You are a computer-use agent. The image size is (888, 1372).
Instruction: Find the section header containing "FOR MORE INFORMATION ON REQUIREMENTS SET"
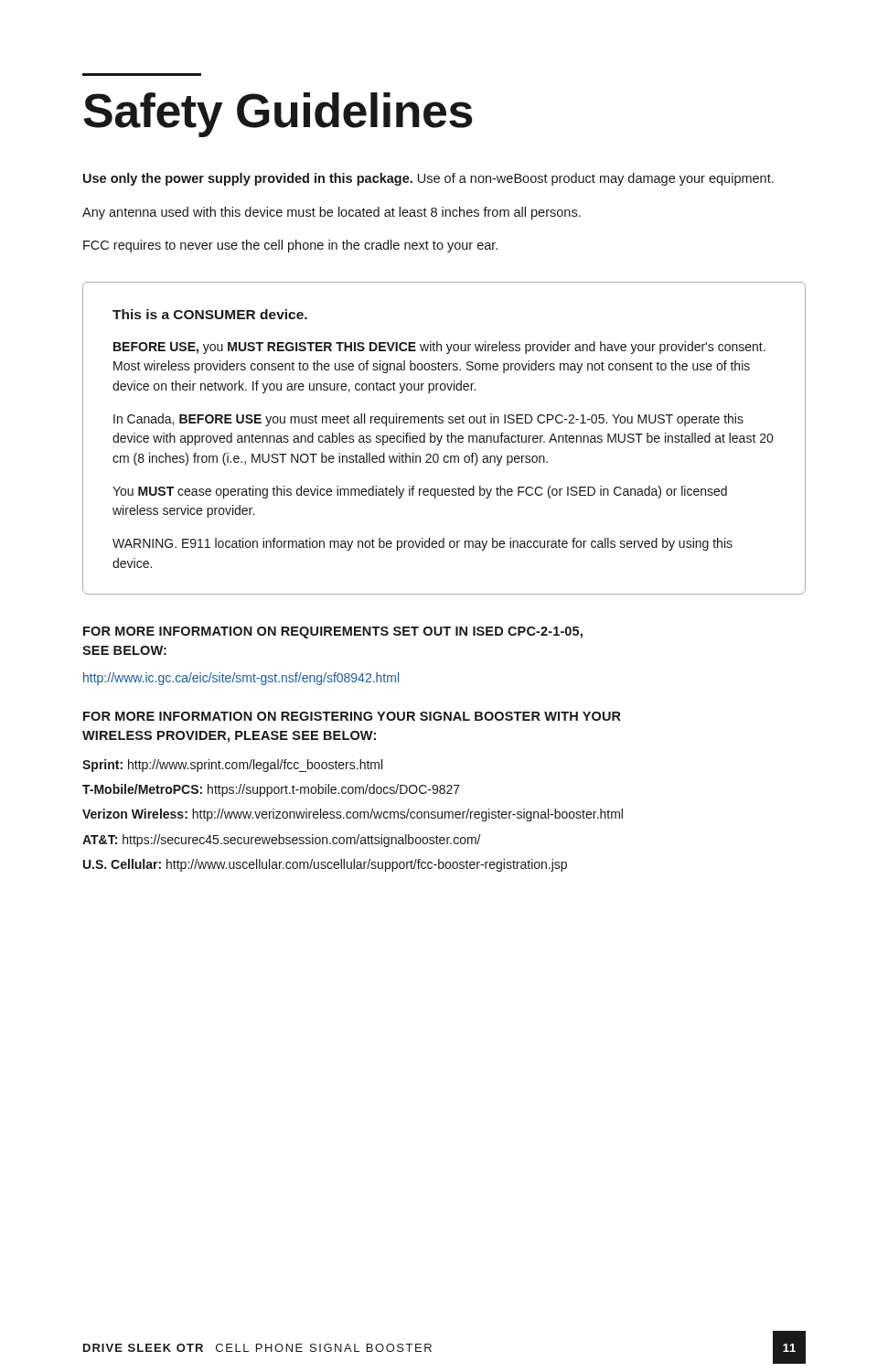point(333,641)
